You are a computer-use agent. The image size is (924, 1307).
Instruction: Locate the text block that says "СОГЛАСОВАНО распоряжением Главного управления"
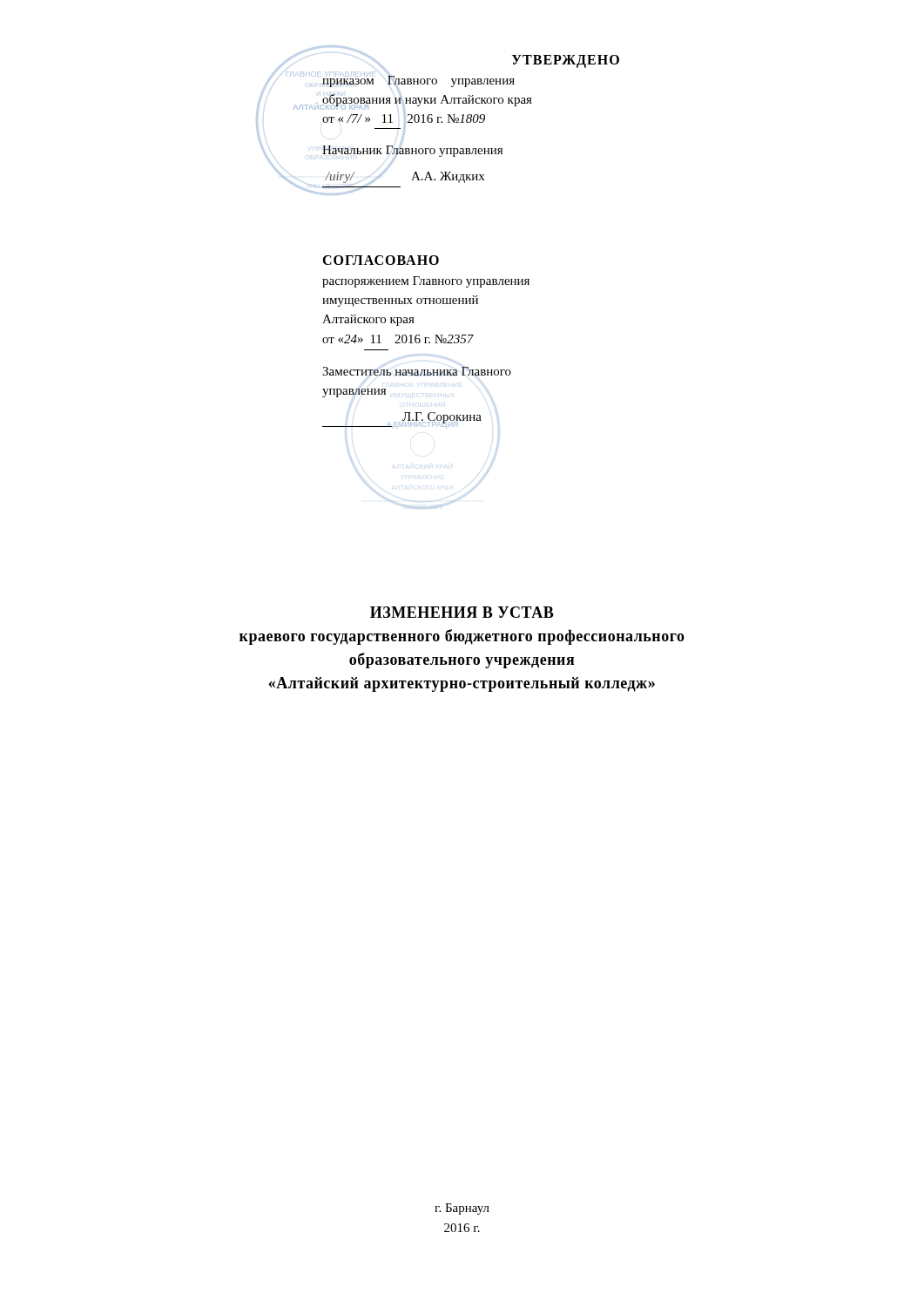click(381, 260)
